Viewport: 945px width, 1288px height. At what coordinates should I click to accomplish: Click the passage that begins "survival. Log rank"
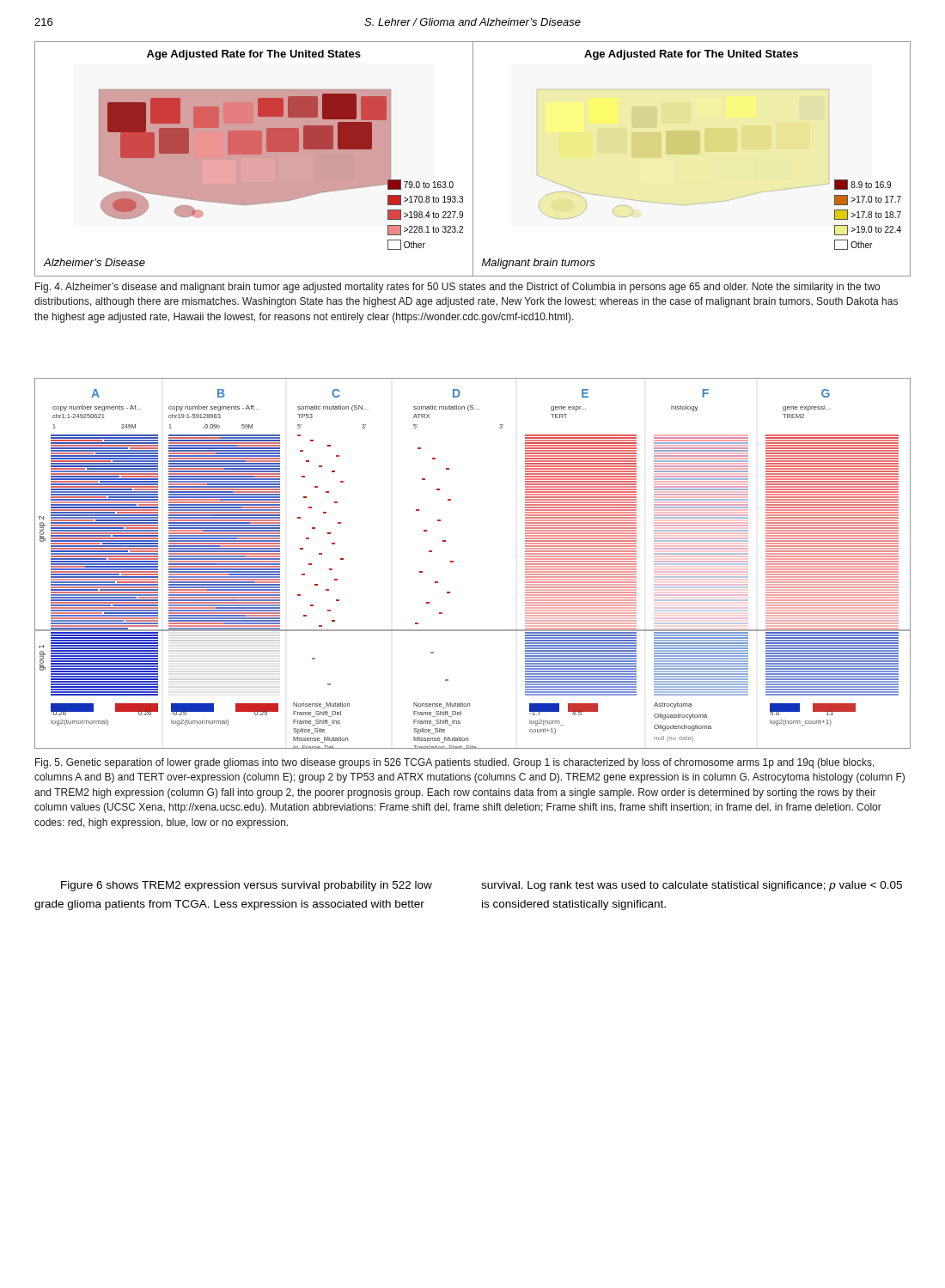click(696, 894)
